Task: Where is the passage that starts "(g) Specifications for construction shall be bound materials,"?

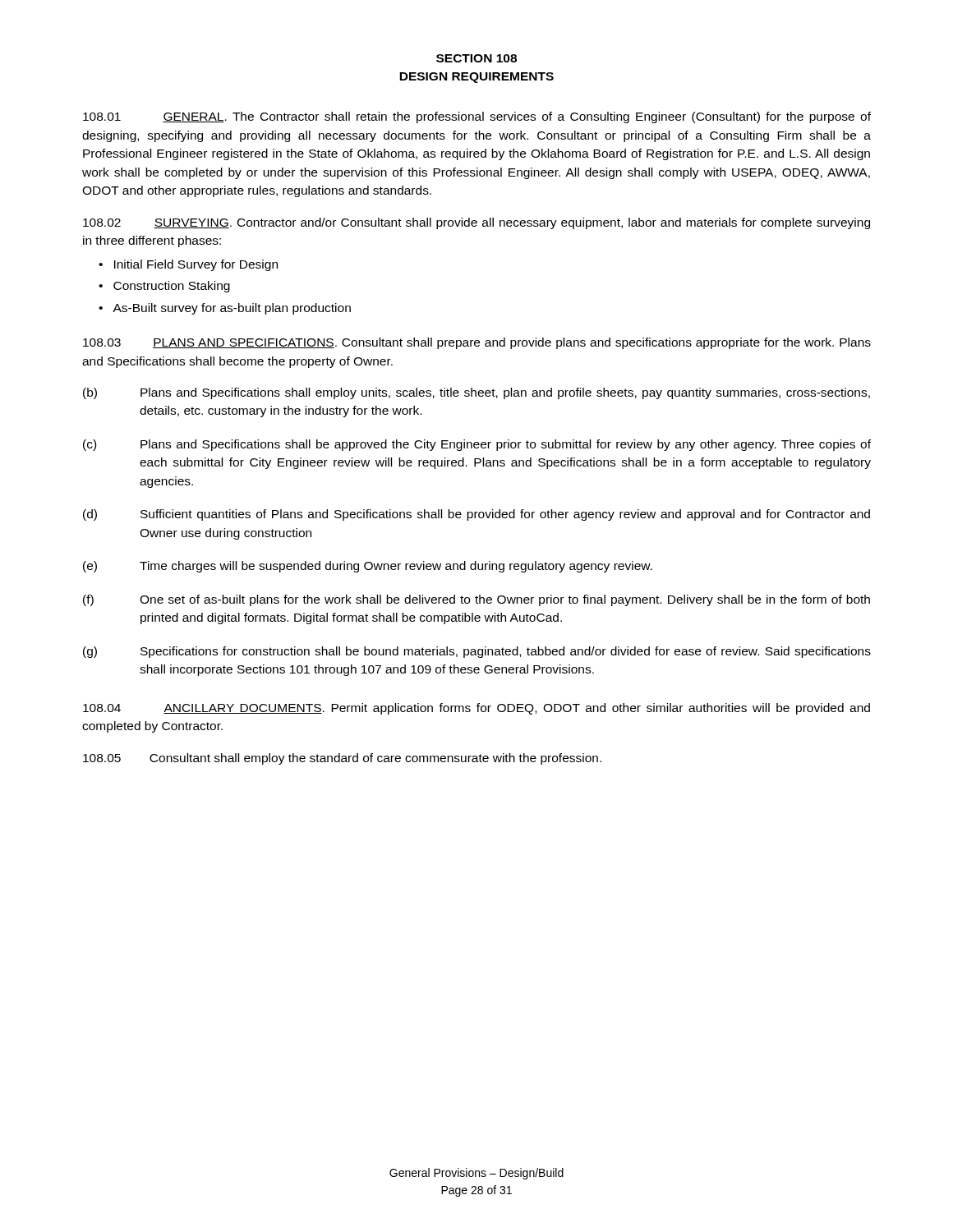Action: (x=476, y=660)
